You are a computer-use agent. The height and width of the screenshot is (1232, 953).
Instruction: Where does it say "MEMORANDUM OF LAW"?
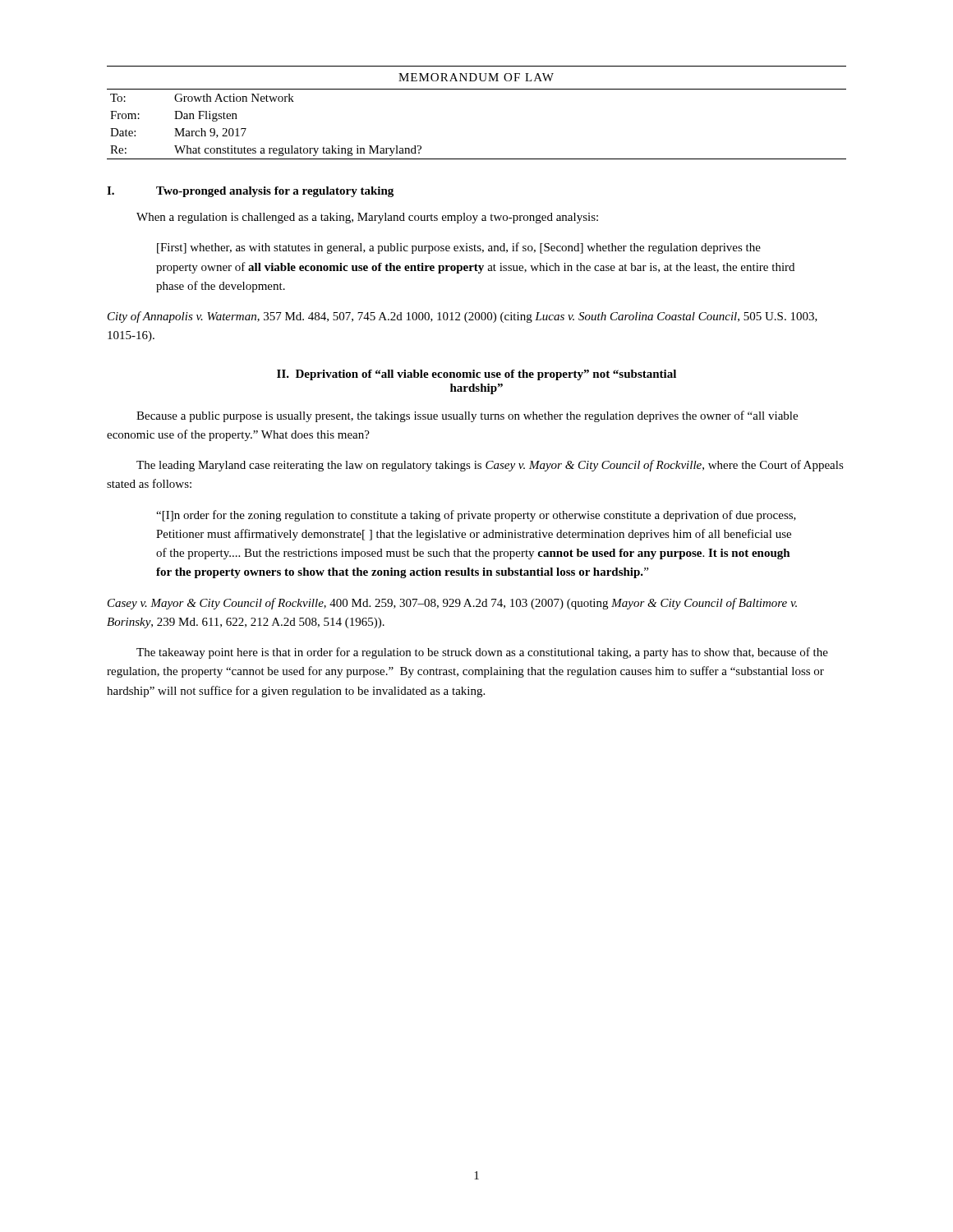[476, 77]
